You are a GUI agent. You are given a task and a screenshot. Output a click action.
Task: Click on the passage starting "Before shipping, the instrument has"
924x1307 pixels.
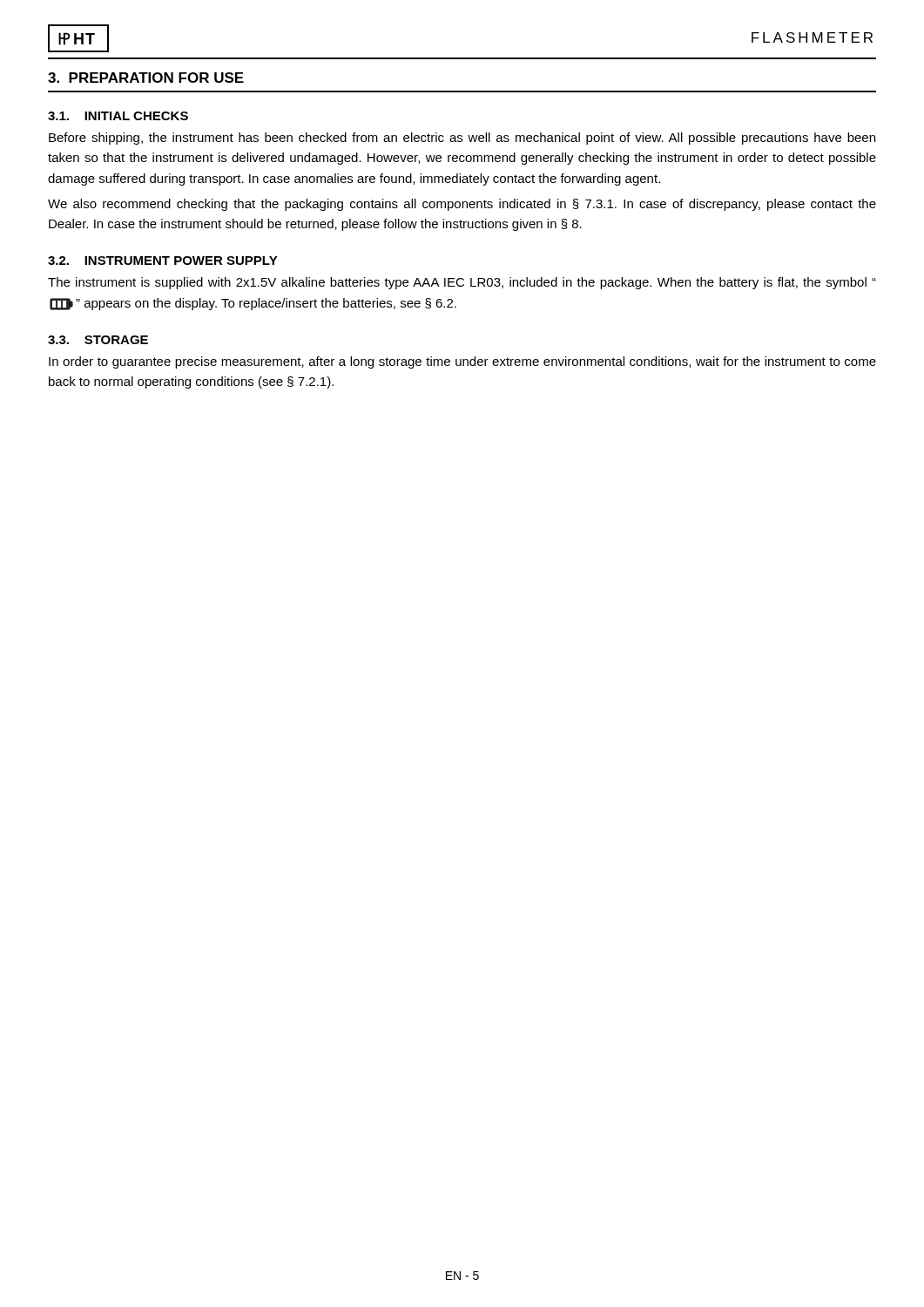462,157
